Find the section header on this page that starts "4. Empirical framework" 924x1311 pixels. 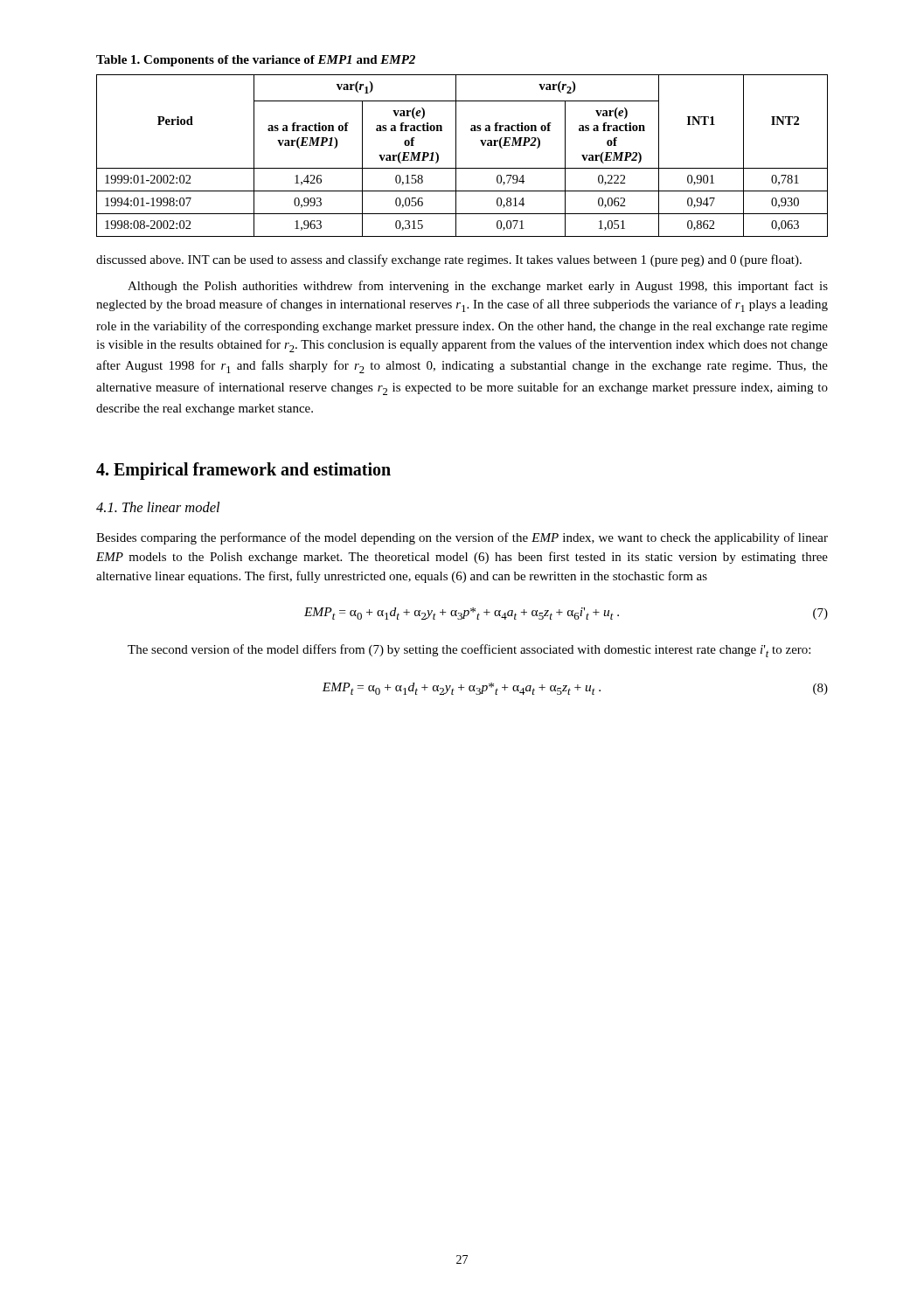click(244, 470)
